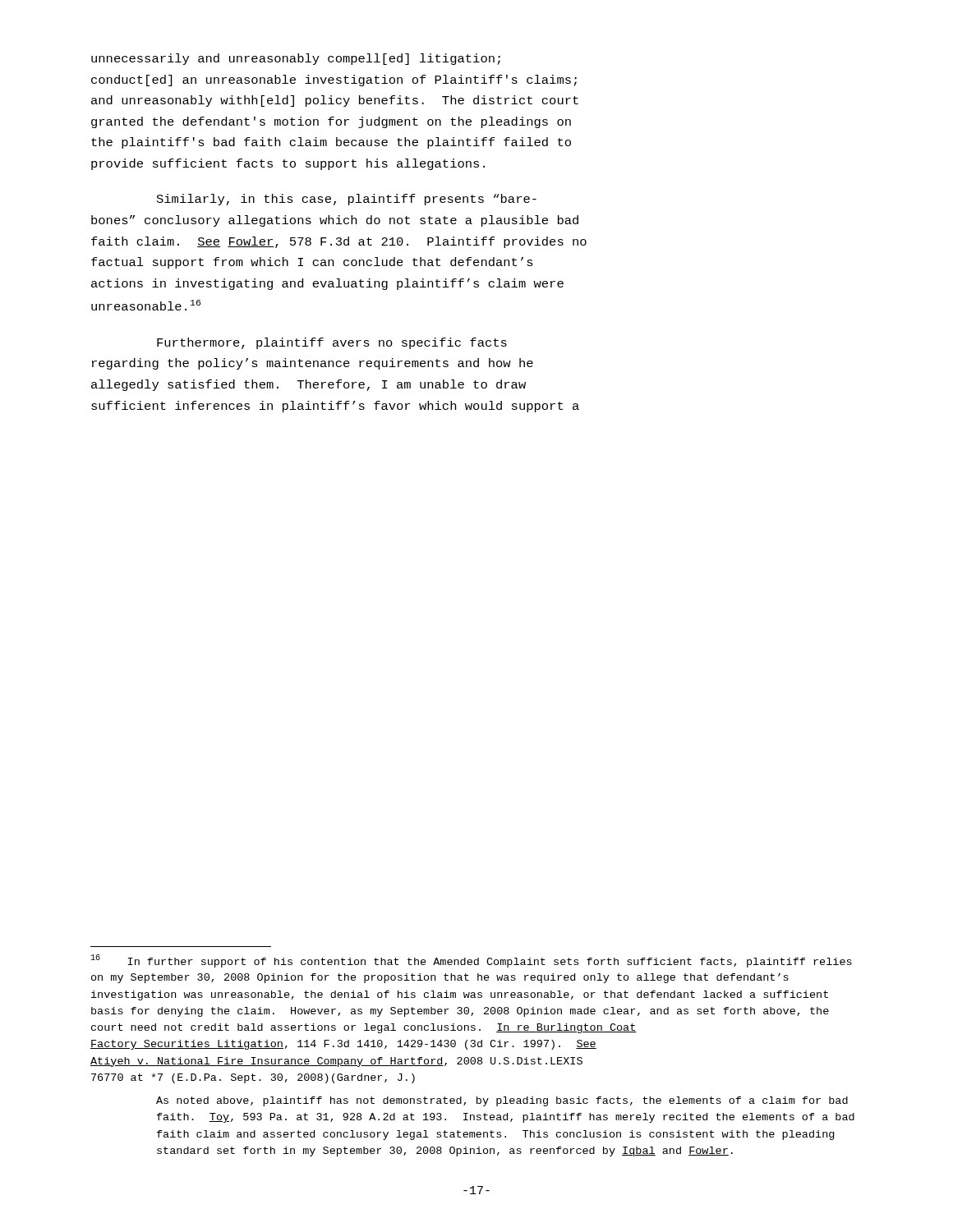Navigate to the element starting "As noted above,"
The width and height of the screenshot is (953, 1232).
click(x=506, y=1126)
